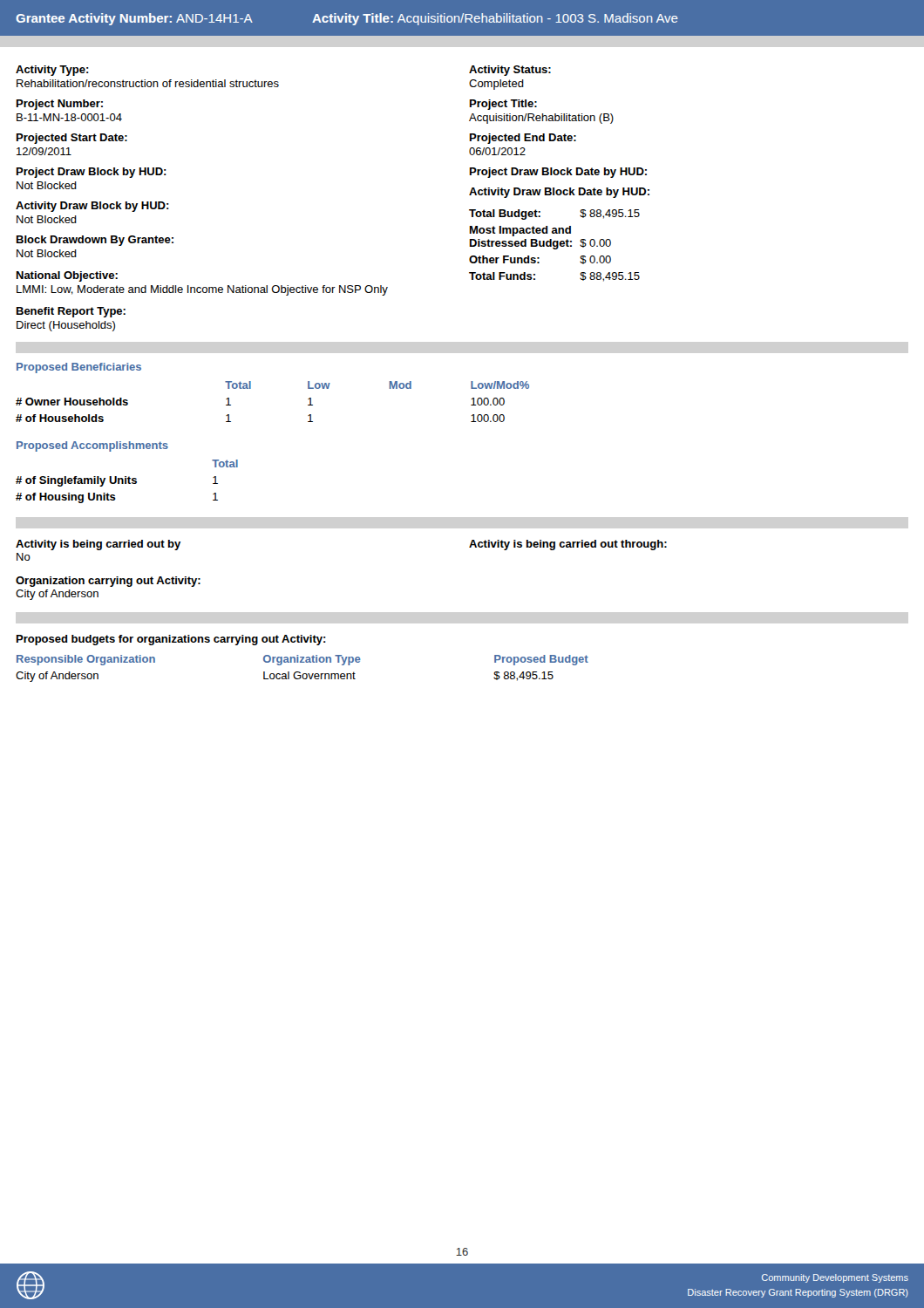Find "Block Drawdown By Grantee: Not Blocked" on this page
The width and height of the screenshot is (924, 1308).
point(95,241)
